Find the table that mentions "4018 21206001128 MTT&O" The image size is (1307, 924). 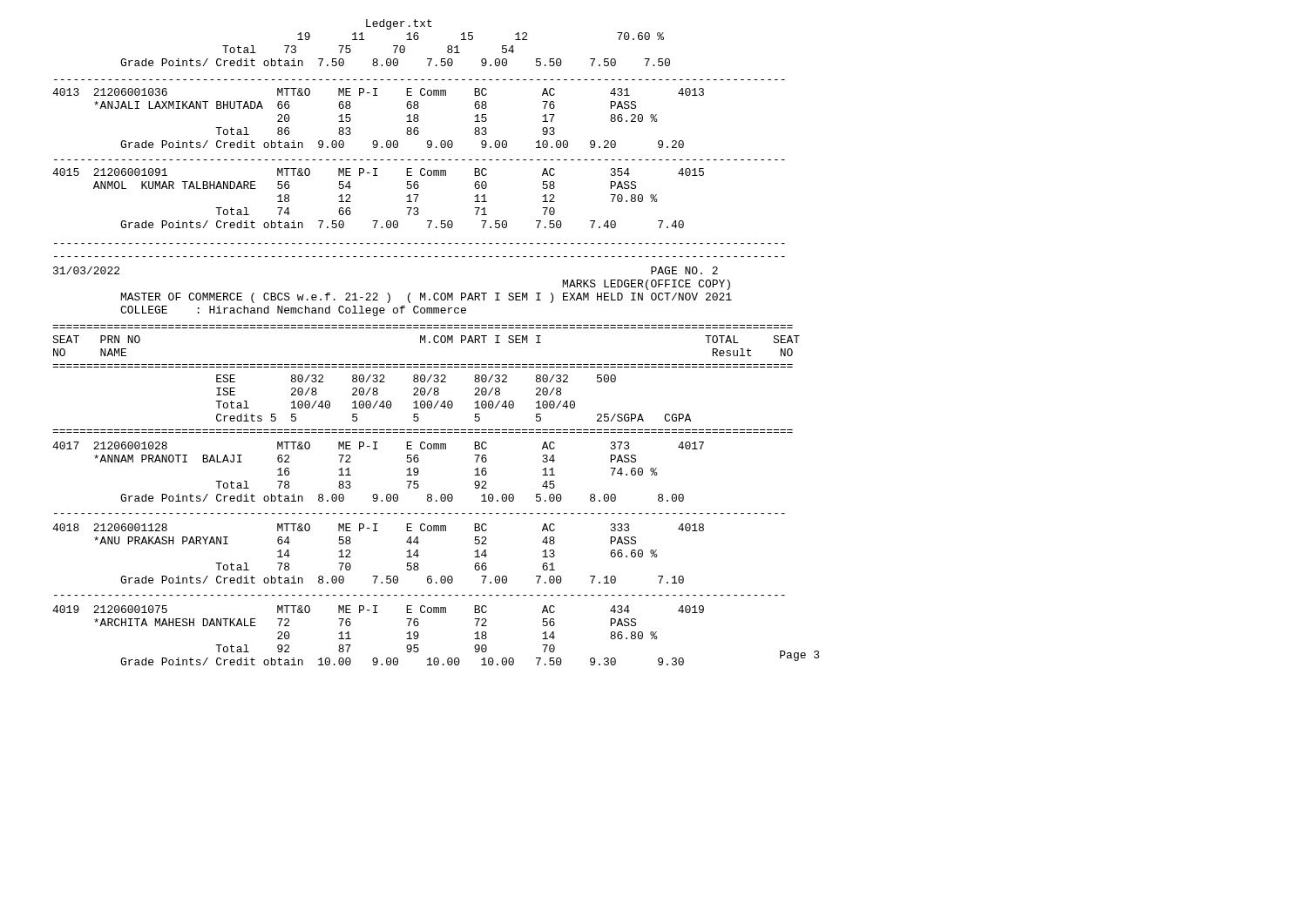654,554
